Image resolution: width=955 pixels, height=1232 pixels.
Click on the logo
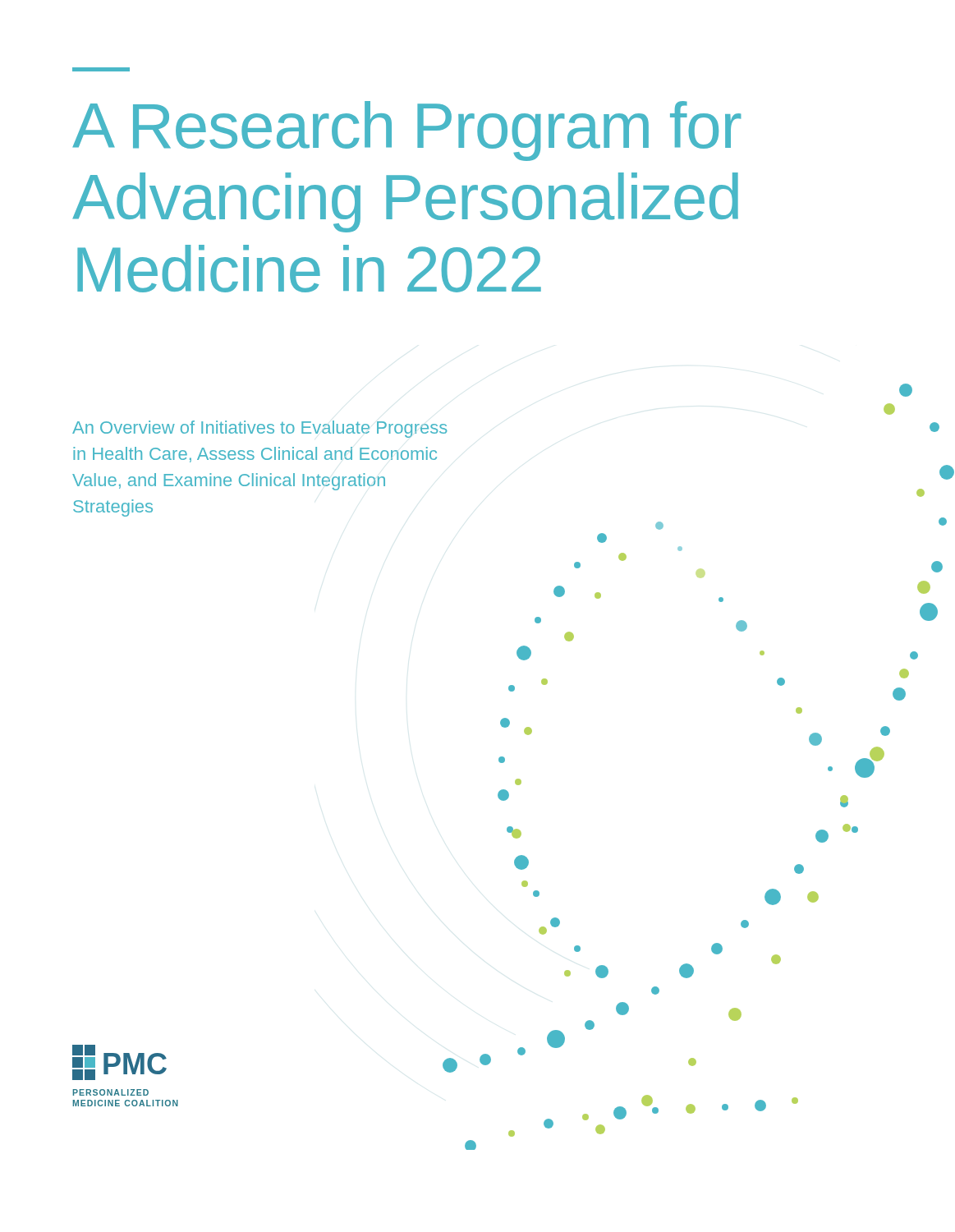(158, 1082)
